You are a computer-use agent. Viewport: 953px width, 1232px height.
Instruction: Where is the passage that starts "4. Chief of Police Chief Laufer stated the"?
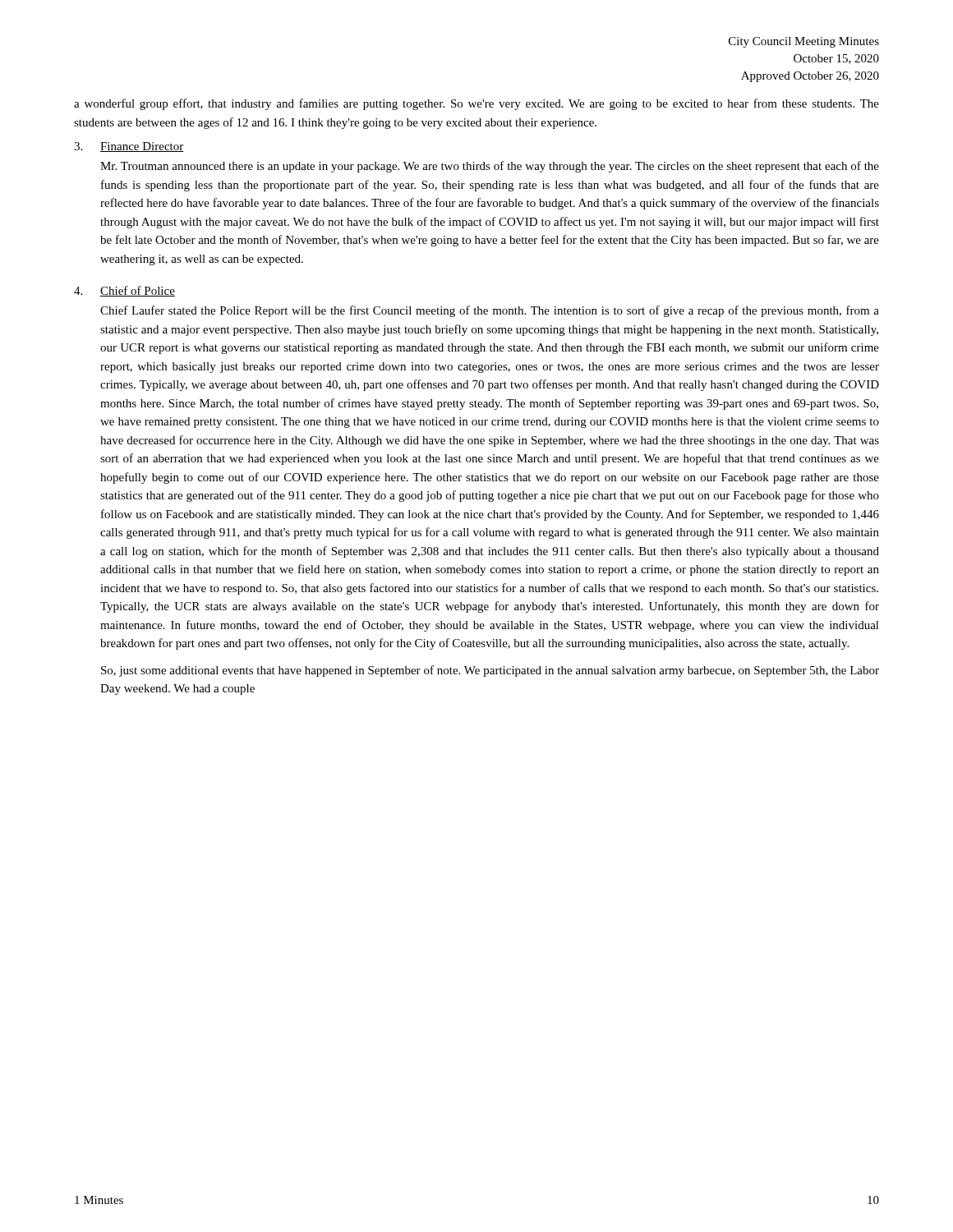[x=476, y=495]
